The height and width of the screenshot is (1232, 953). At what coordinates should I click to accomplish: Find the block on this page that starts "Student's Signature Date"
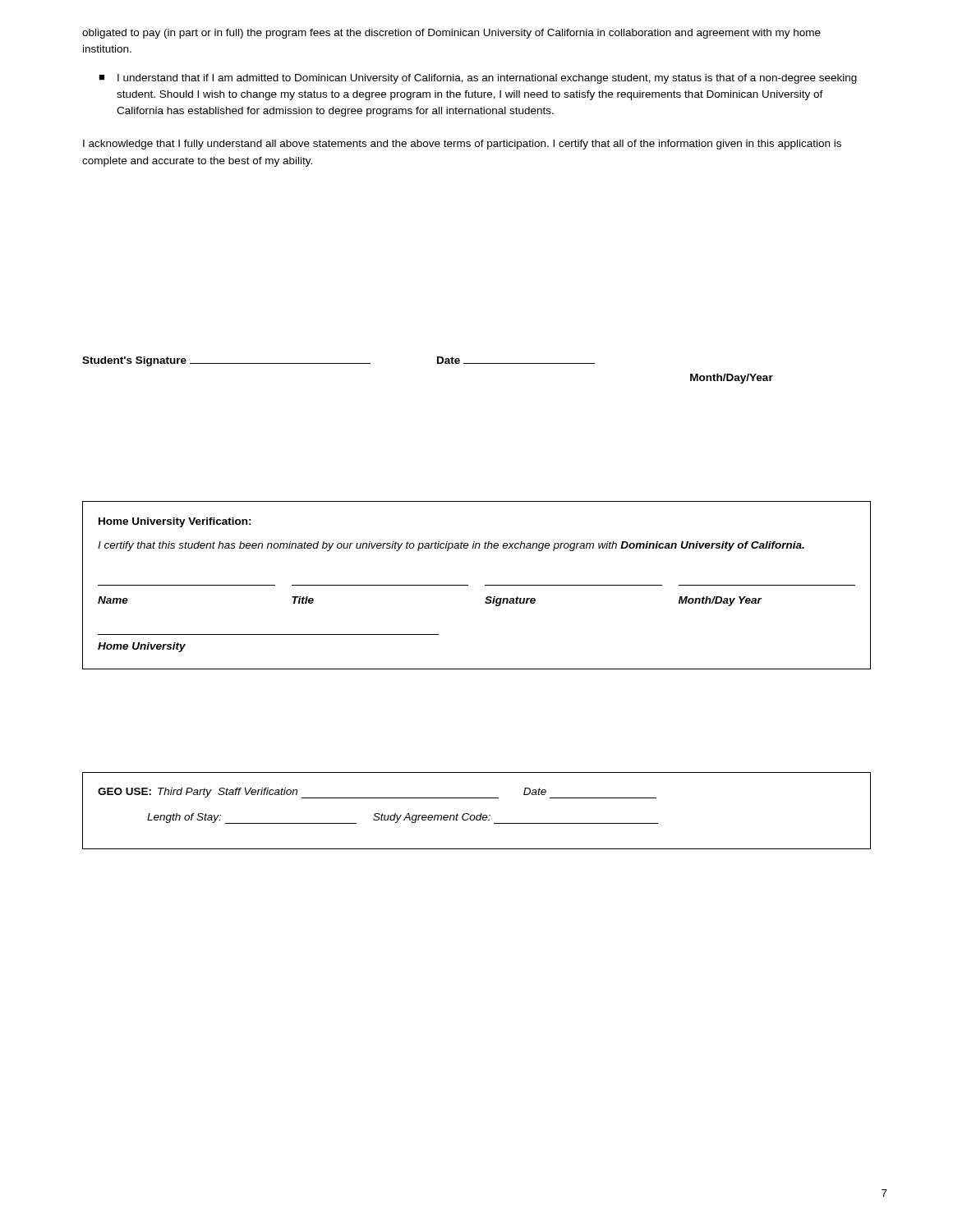(x=476, y=368)
